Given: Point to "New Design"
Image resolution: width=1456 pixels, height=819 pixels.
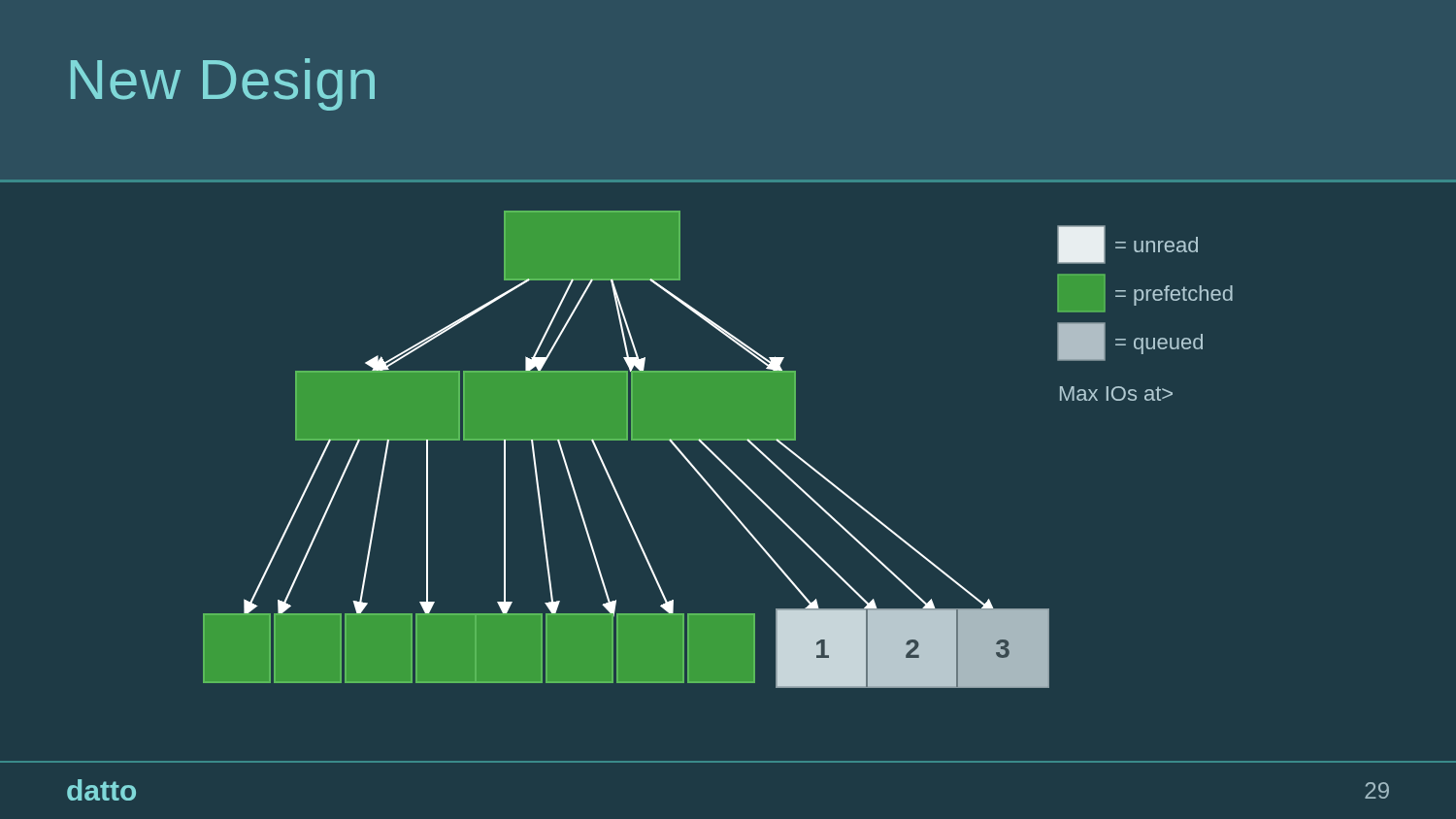Looking at the screenshot, I should click(223, 79).
